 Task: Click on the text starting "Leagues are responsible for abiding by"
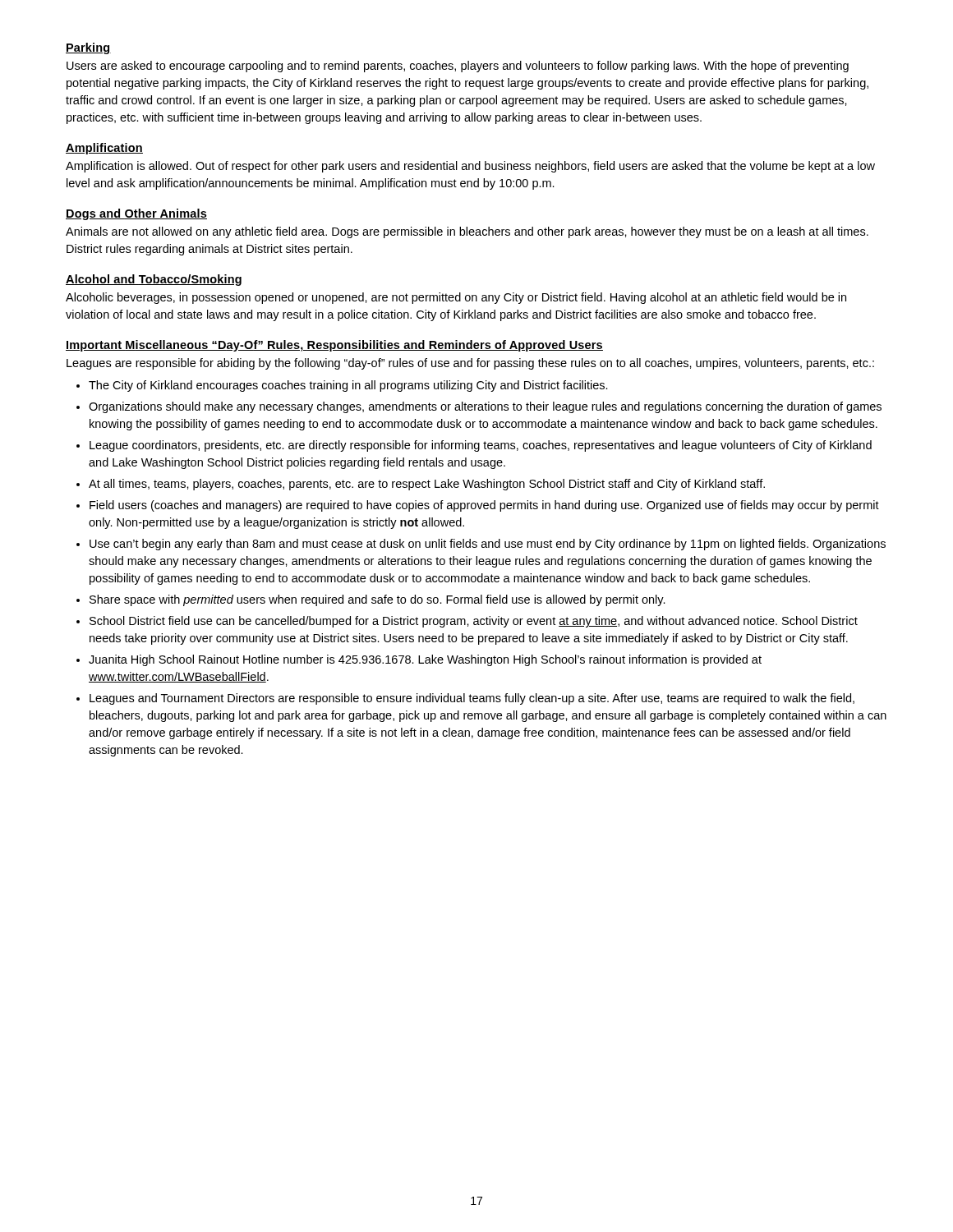coord(470,363)
